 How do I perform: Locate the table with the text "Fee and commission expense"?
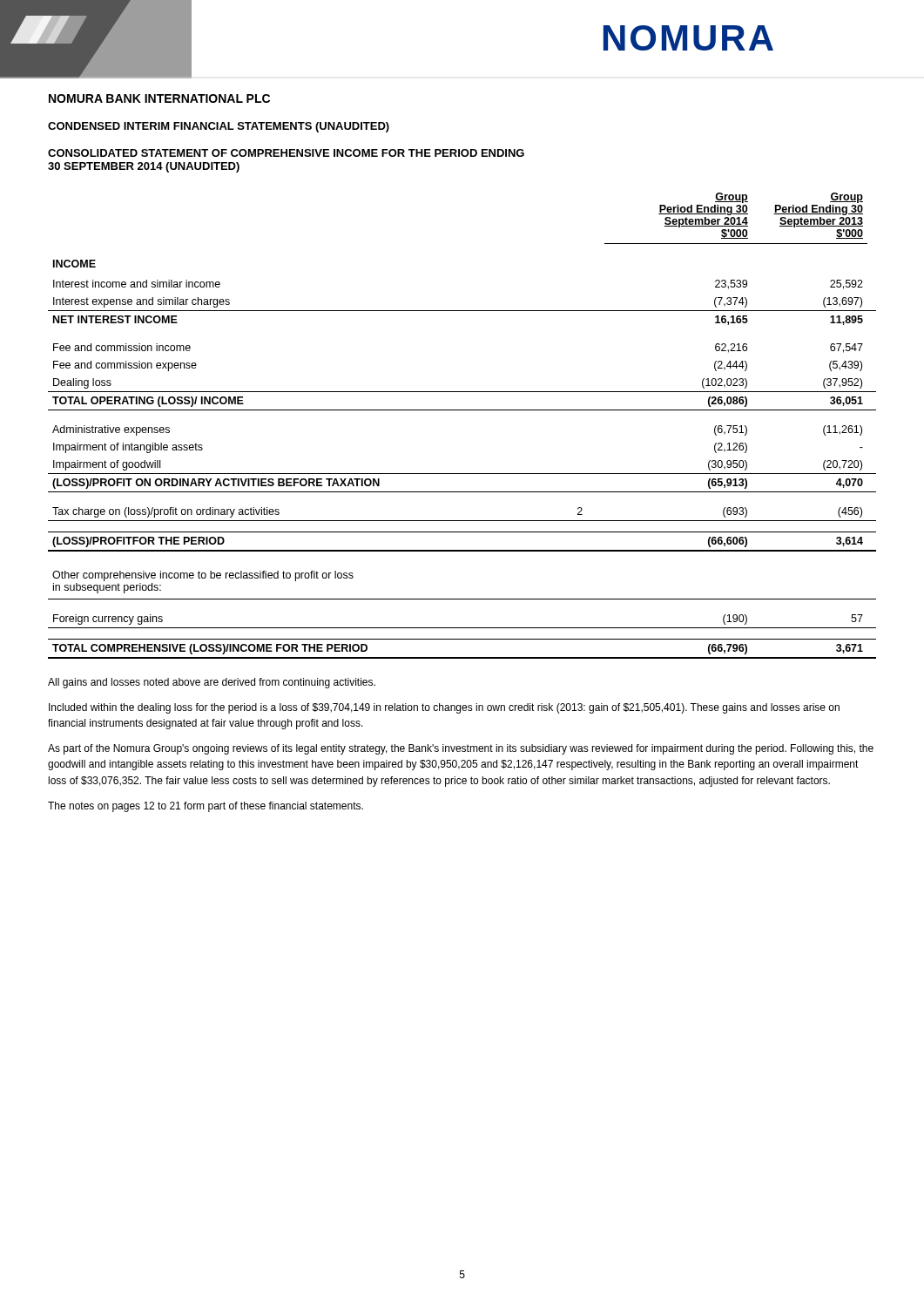[462, 423]
